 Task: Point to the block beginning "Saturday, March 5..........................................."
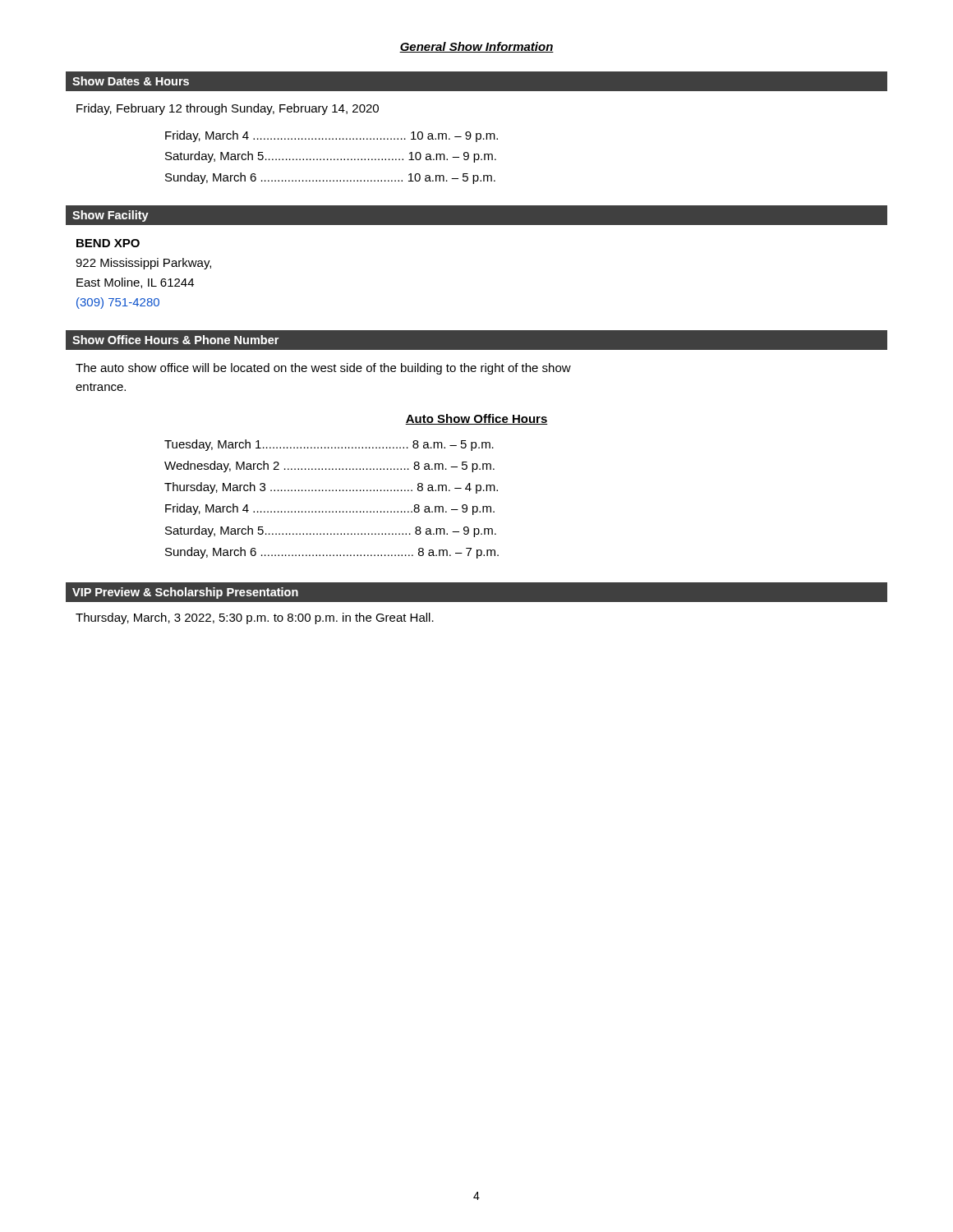tap(331, 530)
